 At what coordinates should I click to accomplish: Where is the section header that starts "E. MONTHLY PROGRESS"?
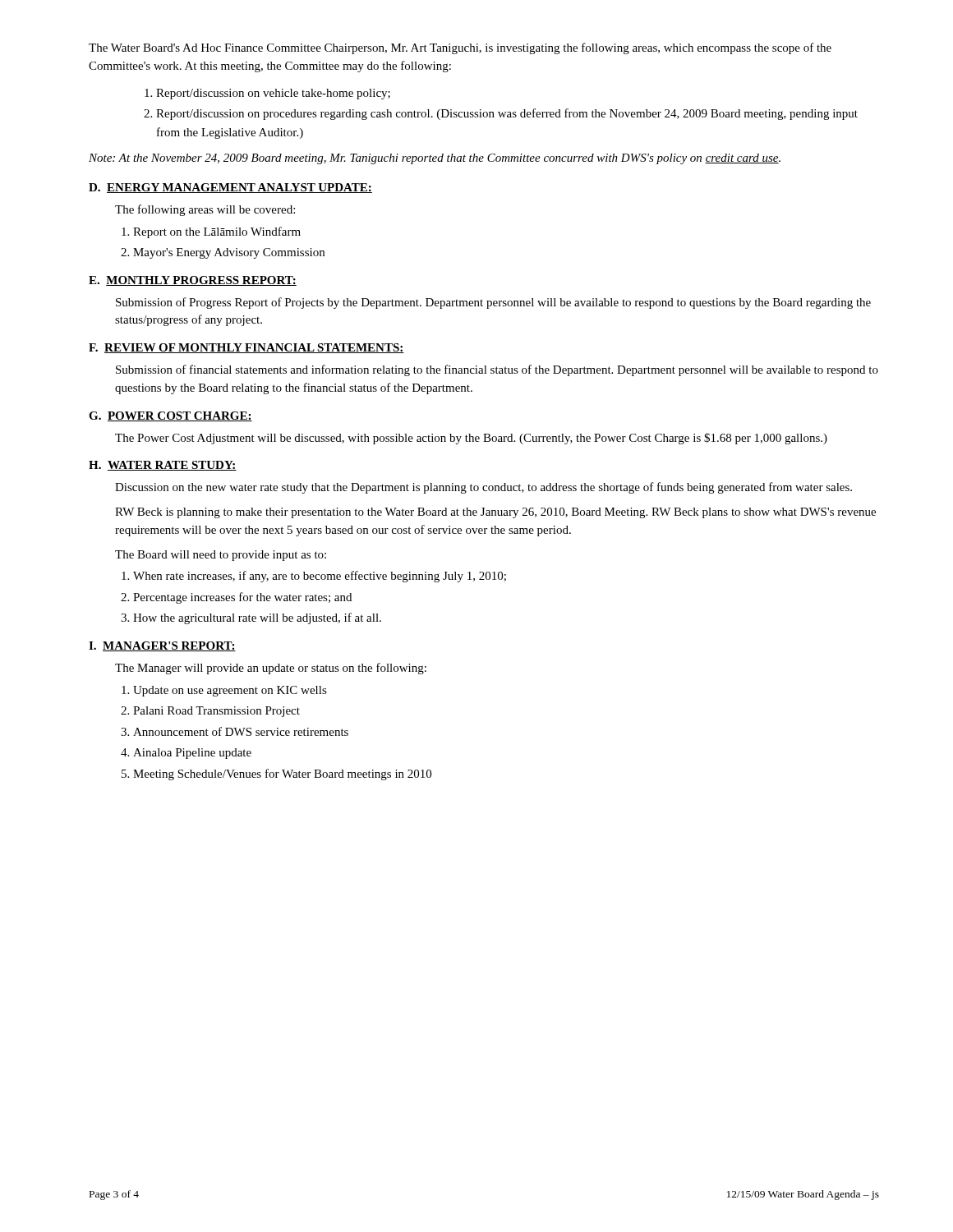point(193,280)
